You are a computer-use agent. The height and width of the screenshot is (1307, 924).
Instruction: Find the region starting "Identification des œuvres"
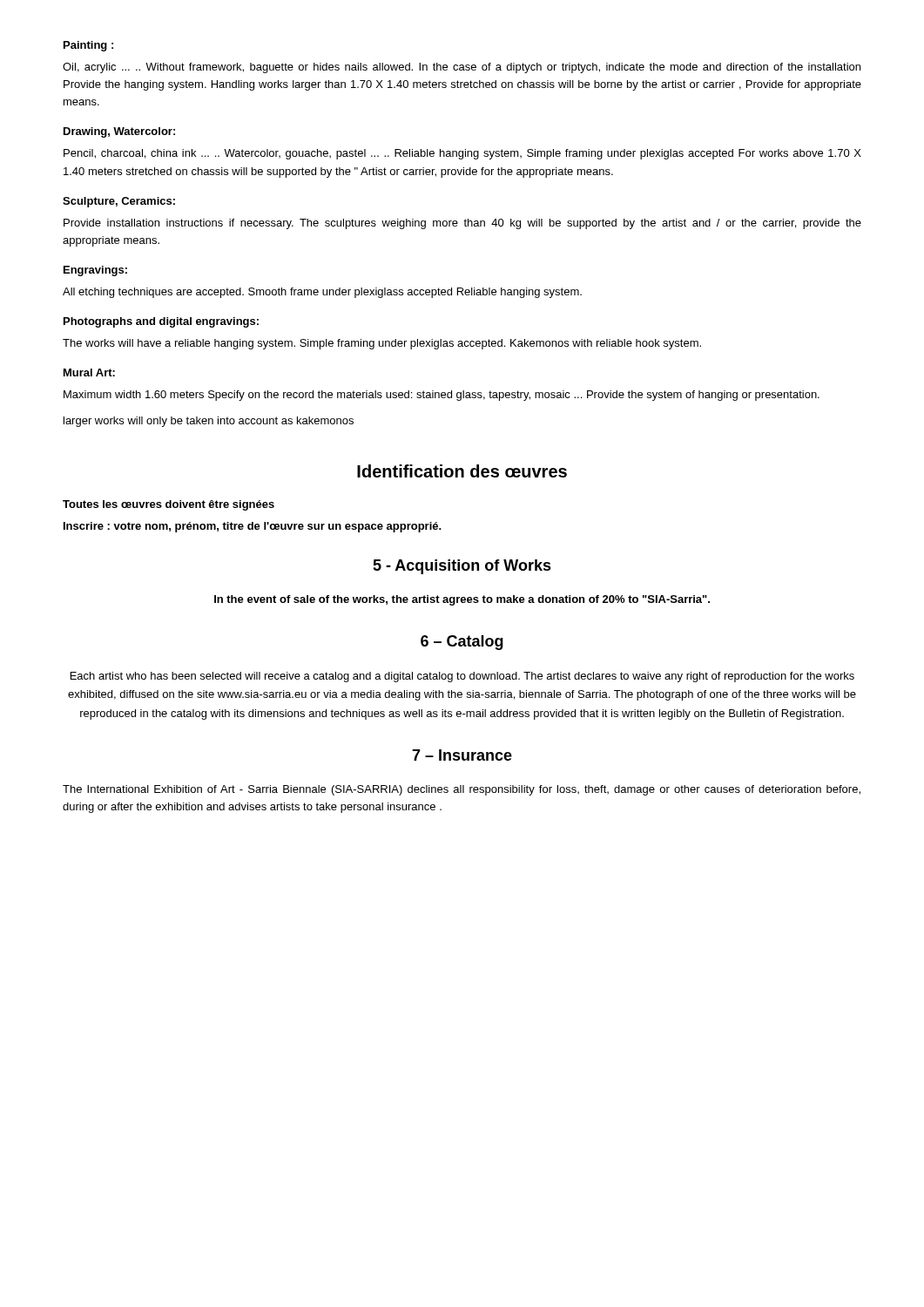[x=462, y=471]
